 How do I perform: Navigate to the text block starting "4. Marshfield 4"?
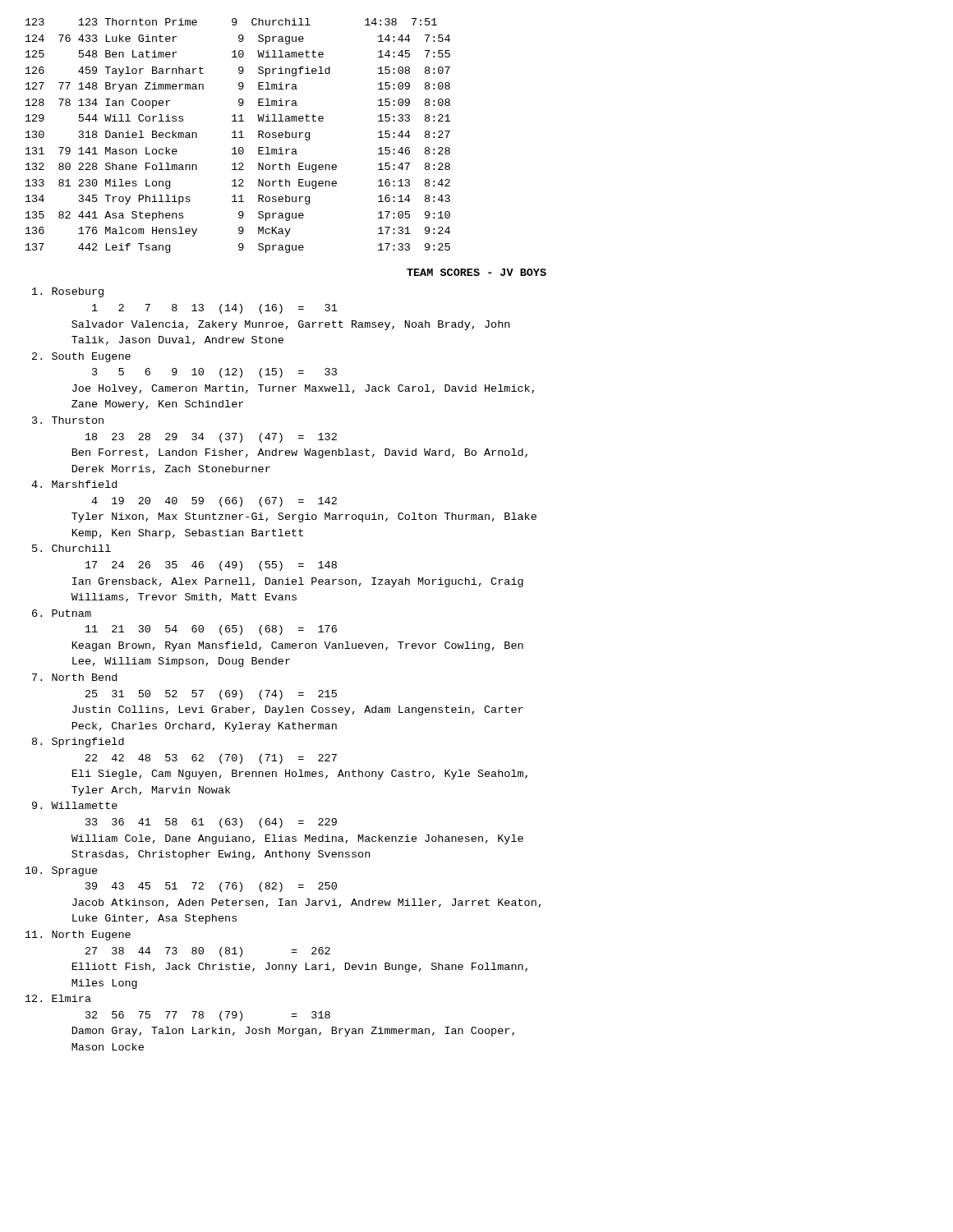476,509
